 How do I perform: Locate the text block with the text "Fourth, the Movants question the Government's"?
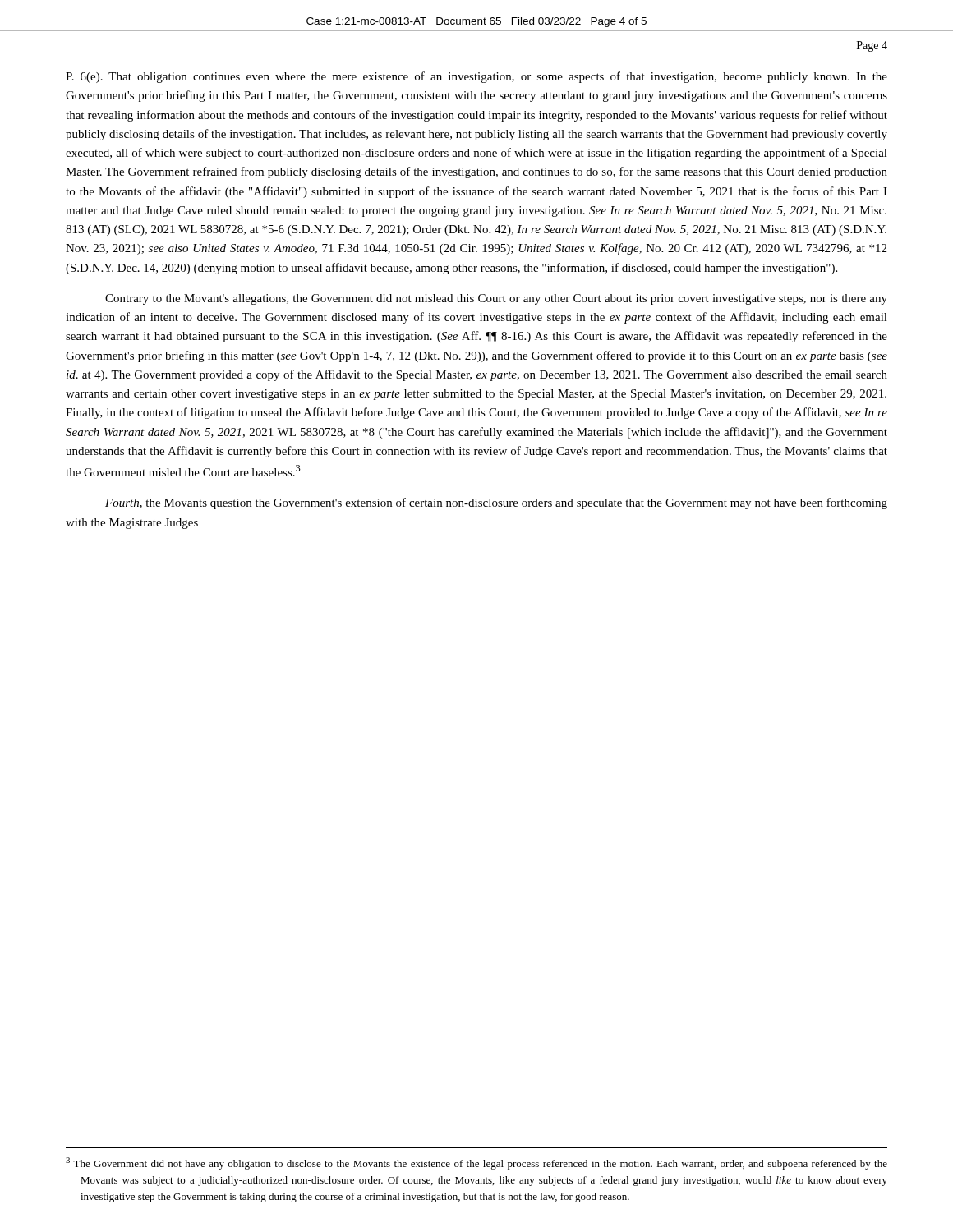click(x=476, y=512)
